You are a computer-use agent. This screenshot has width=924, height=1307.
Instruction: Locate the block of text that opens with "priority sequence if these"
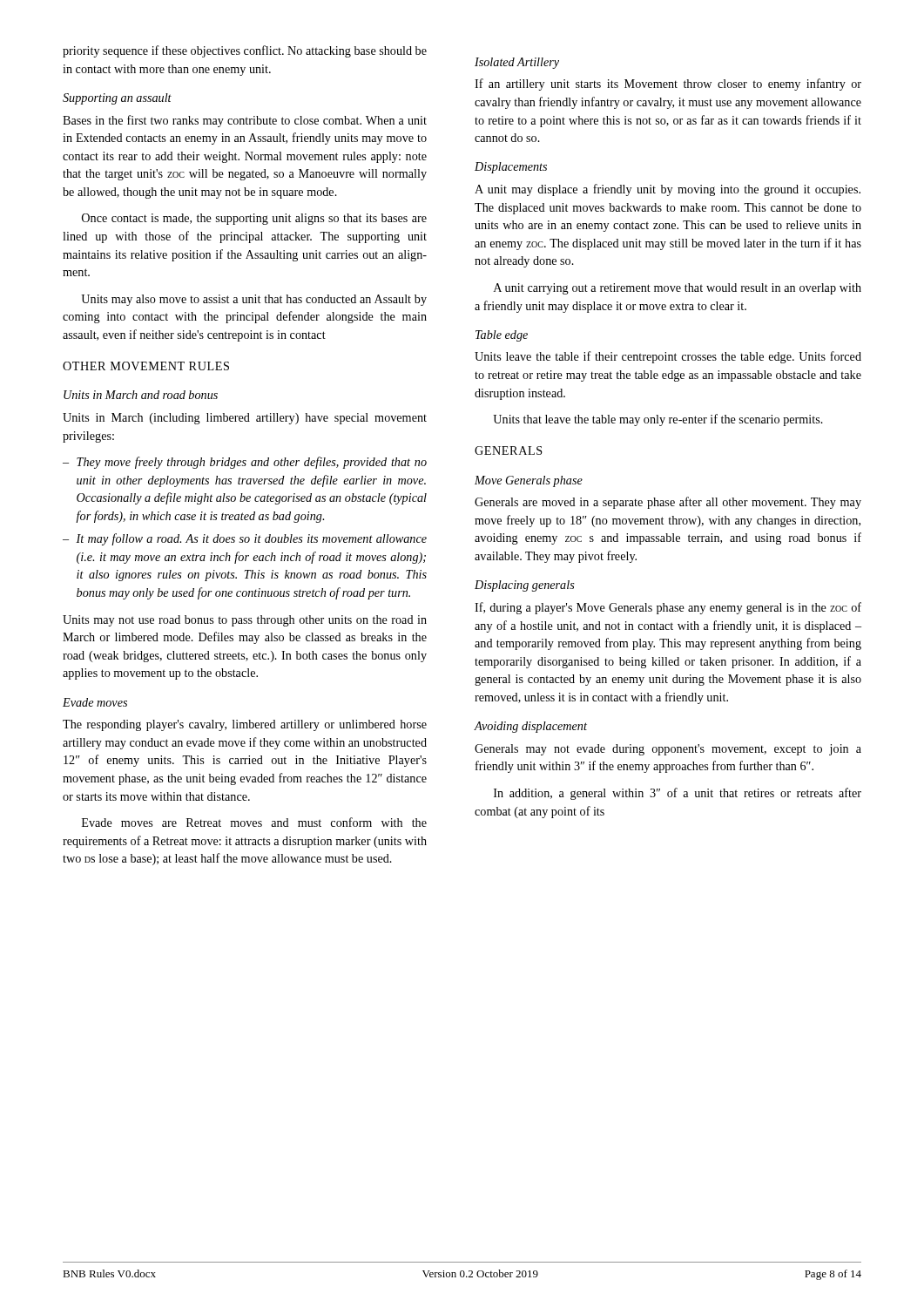coord(245,60)
